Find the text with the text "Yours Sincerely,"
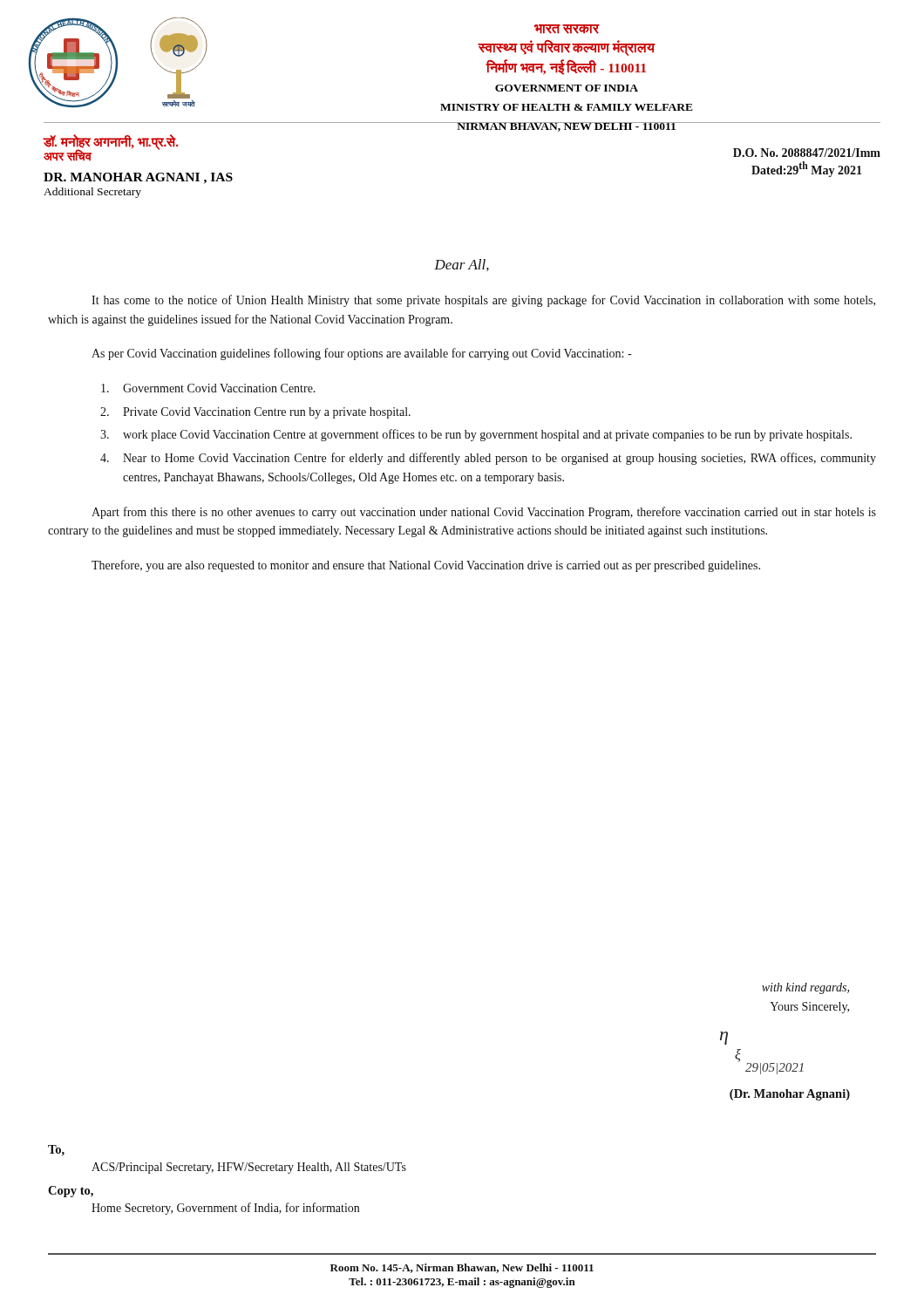 pyautogui.click(x=810, y=1007)
